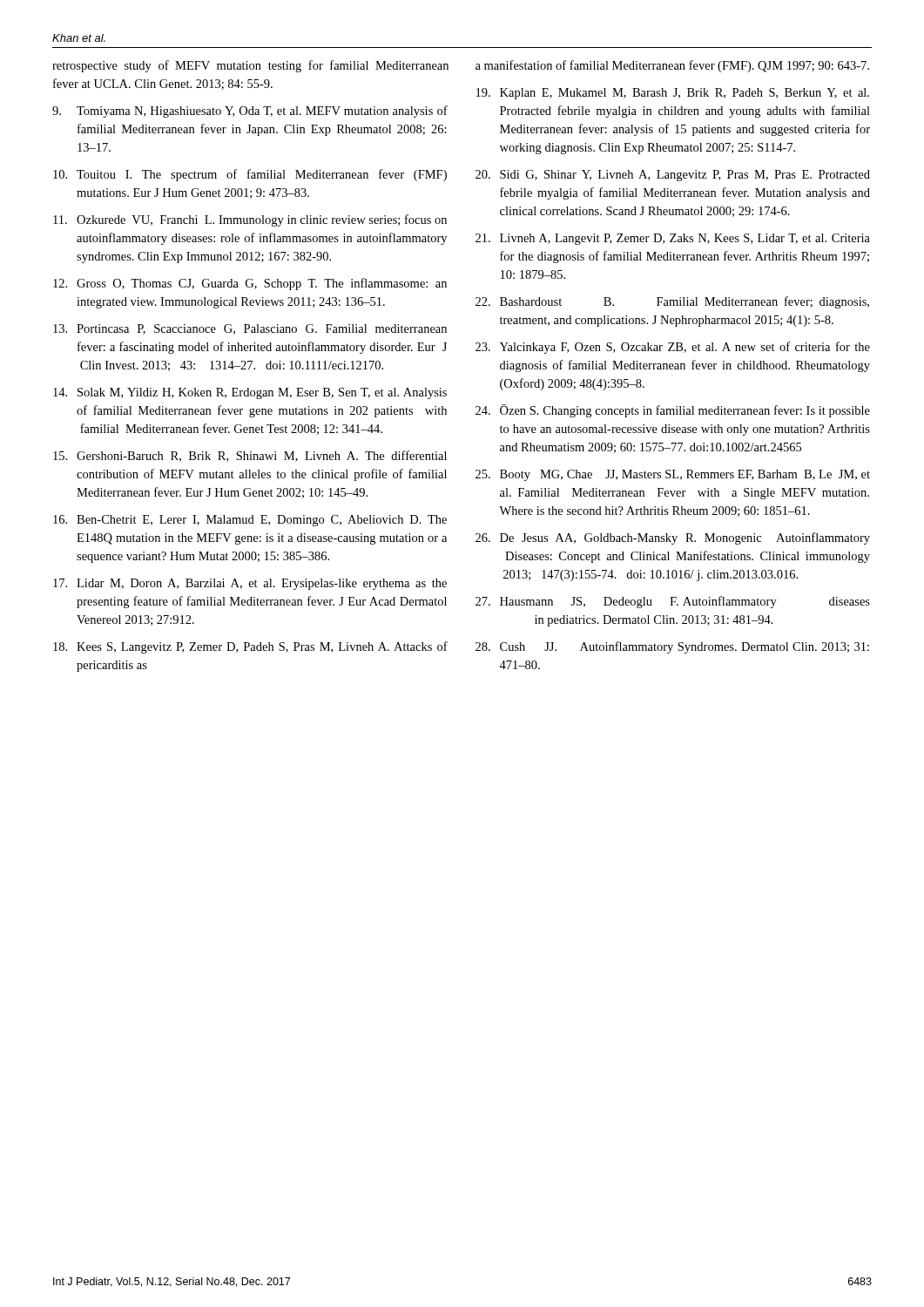Screen dimensions: 1307x924
Task: Point to the block beginning "Kees S, Langevitz P, Zemer D, Padeh S,"
Action: [x=250, y=657]
